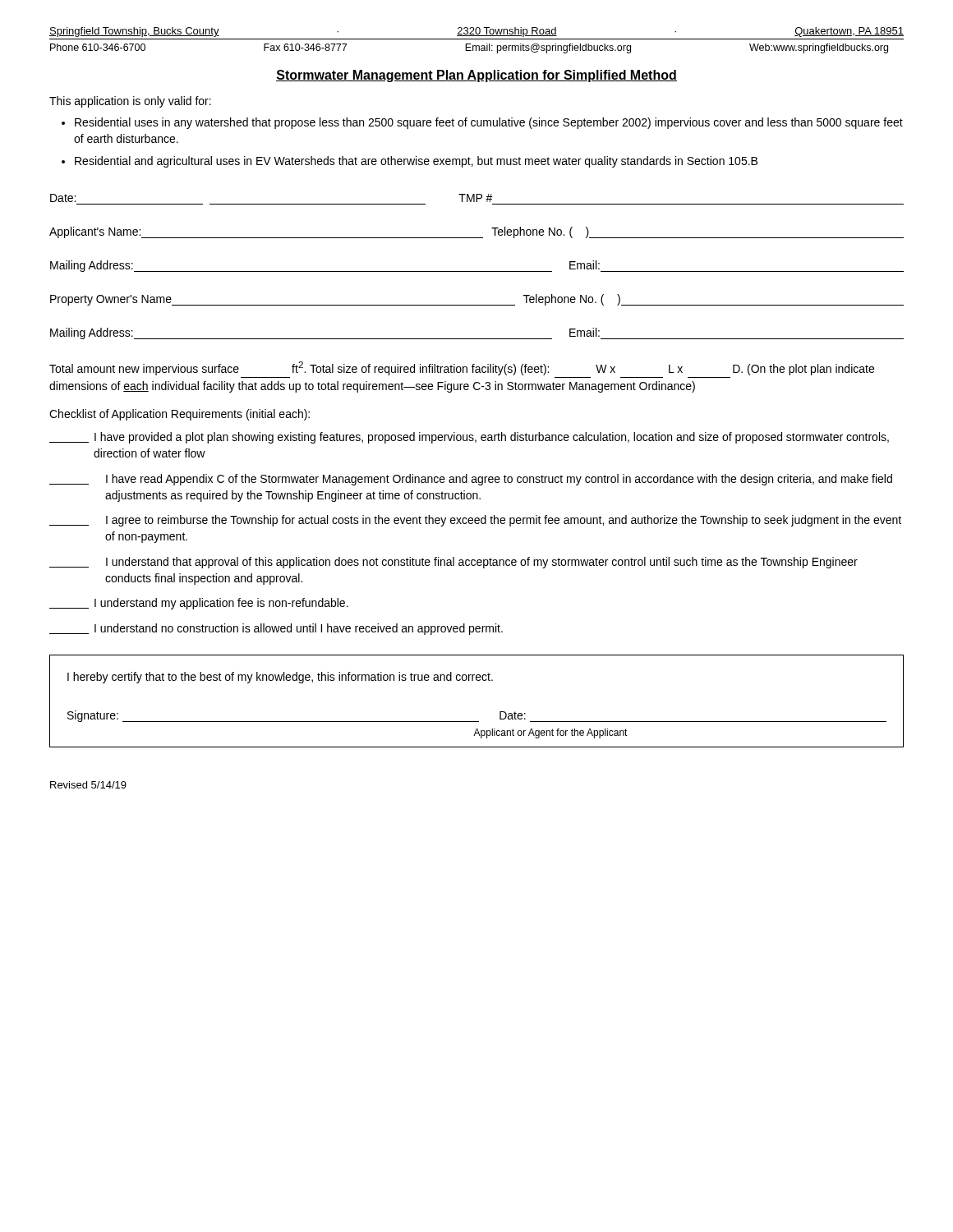Screen dimensions: 1232x953
Task: Find the list item that says "Residential and agricultural uses in EV"
Action: (416, 161)
